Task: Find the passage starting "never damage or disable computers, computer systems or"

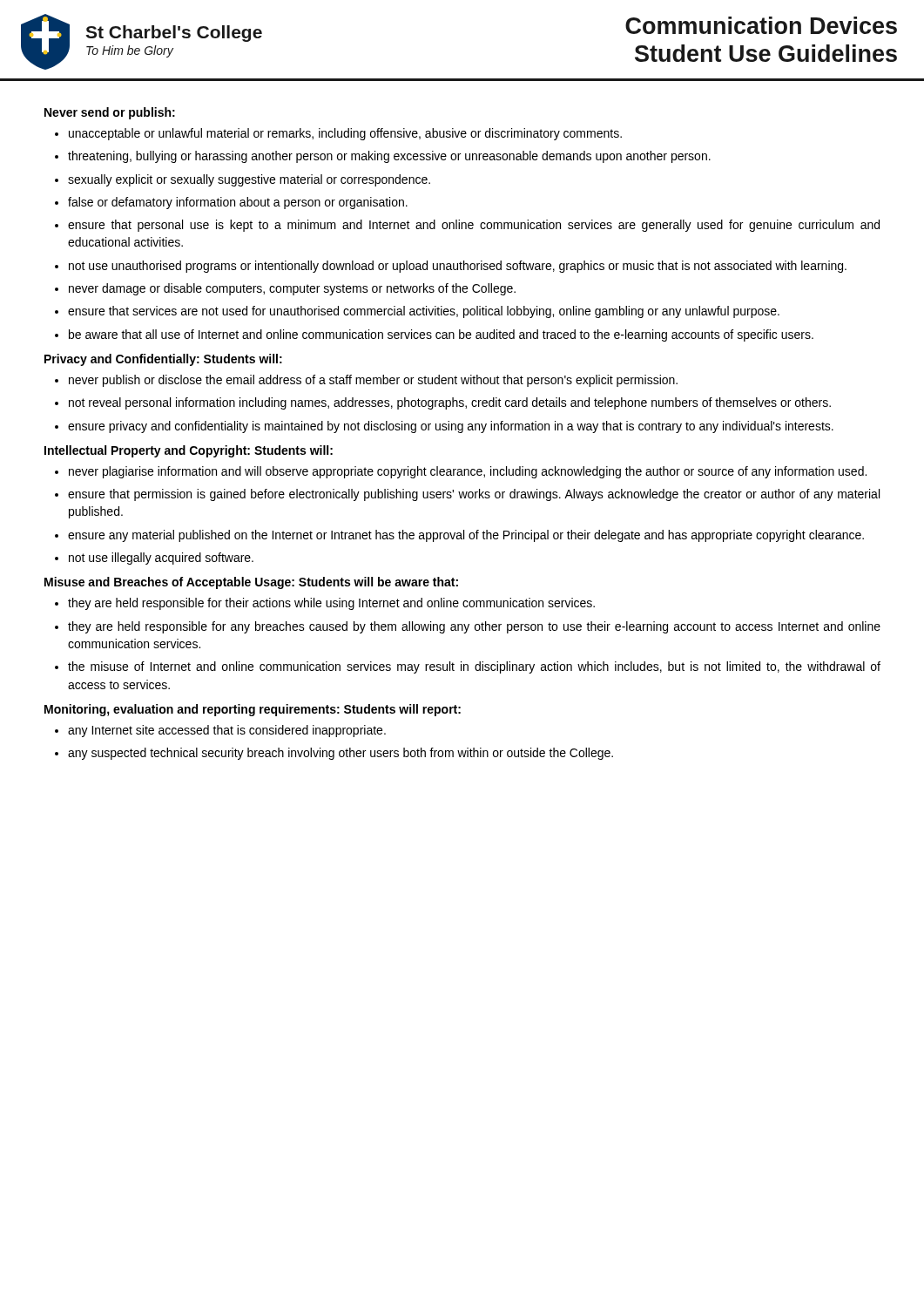Action: (x=462, y=289)
